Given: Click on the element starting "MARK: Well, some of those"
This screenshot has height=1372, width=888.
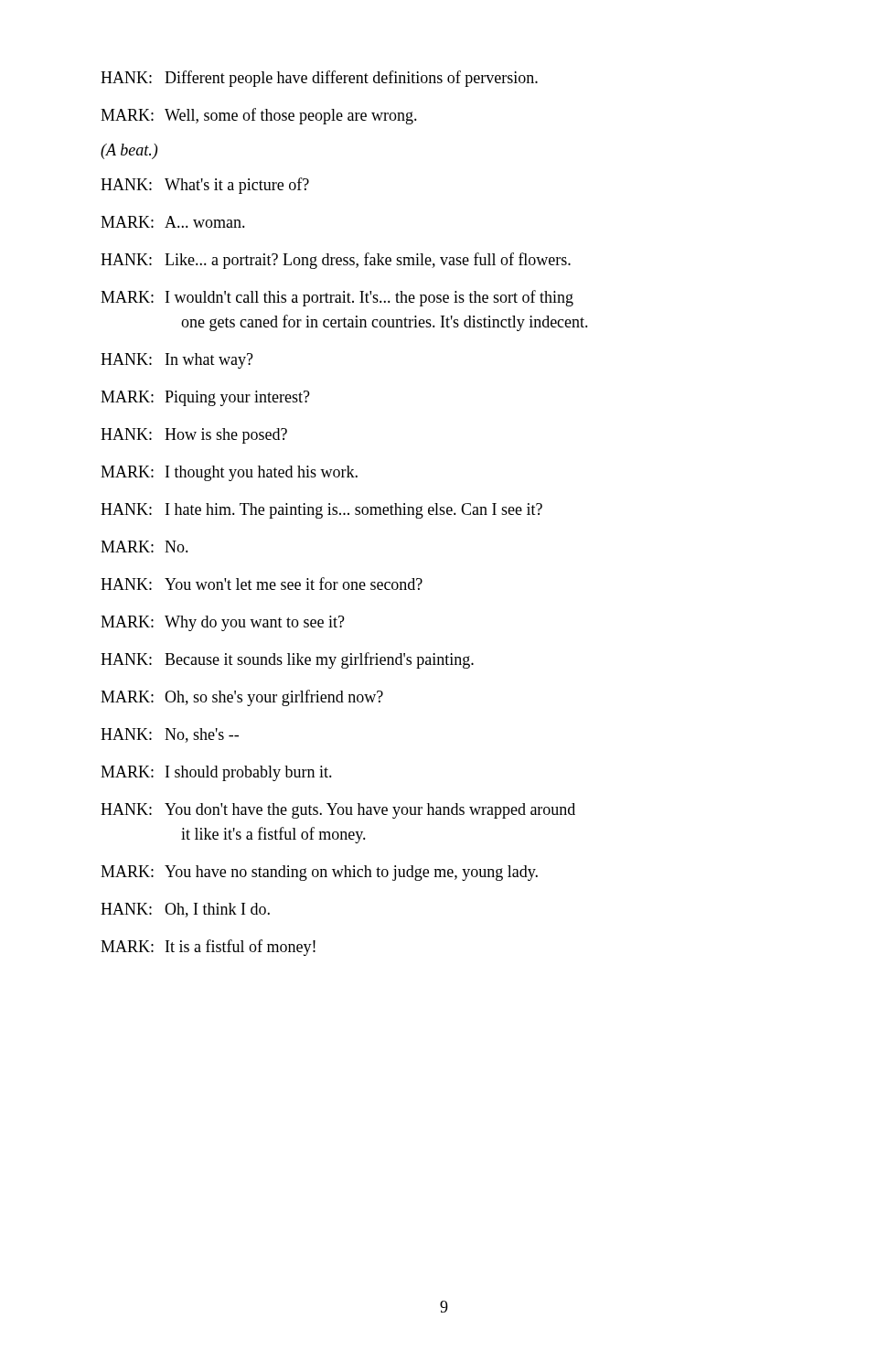Looking at the screenshot, I should point(259,116).
